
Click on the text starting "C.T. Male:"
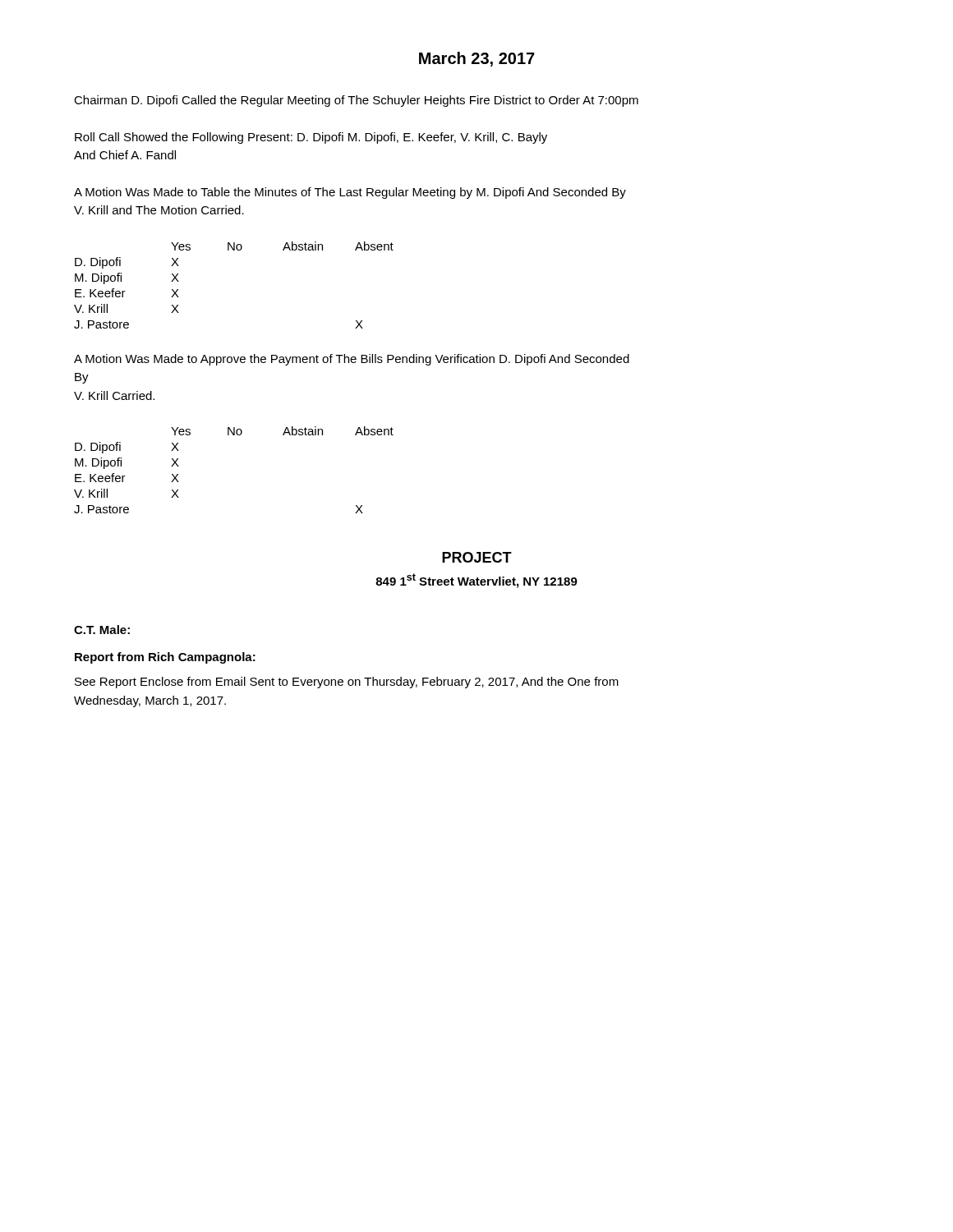(x=102, y=630)
